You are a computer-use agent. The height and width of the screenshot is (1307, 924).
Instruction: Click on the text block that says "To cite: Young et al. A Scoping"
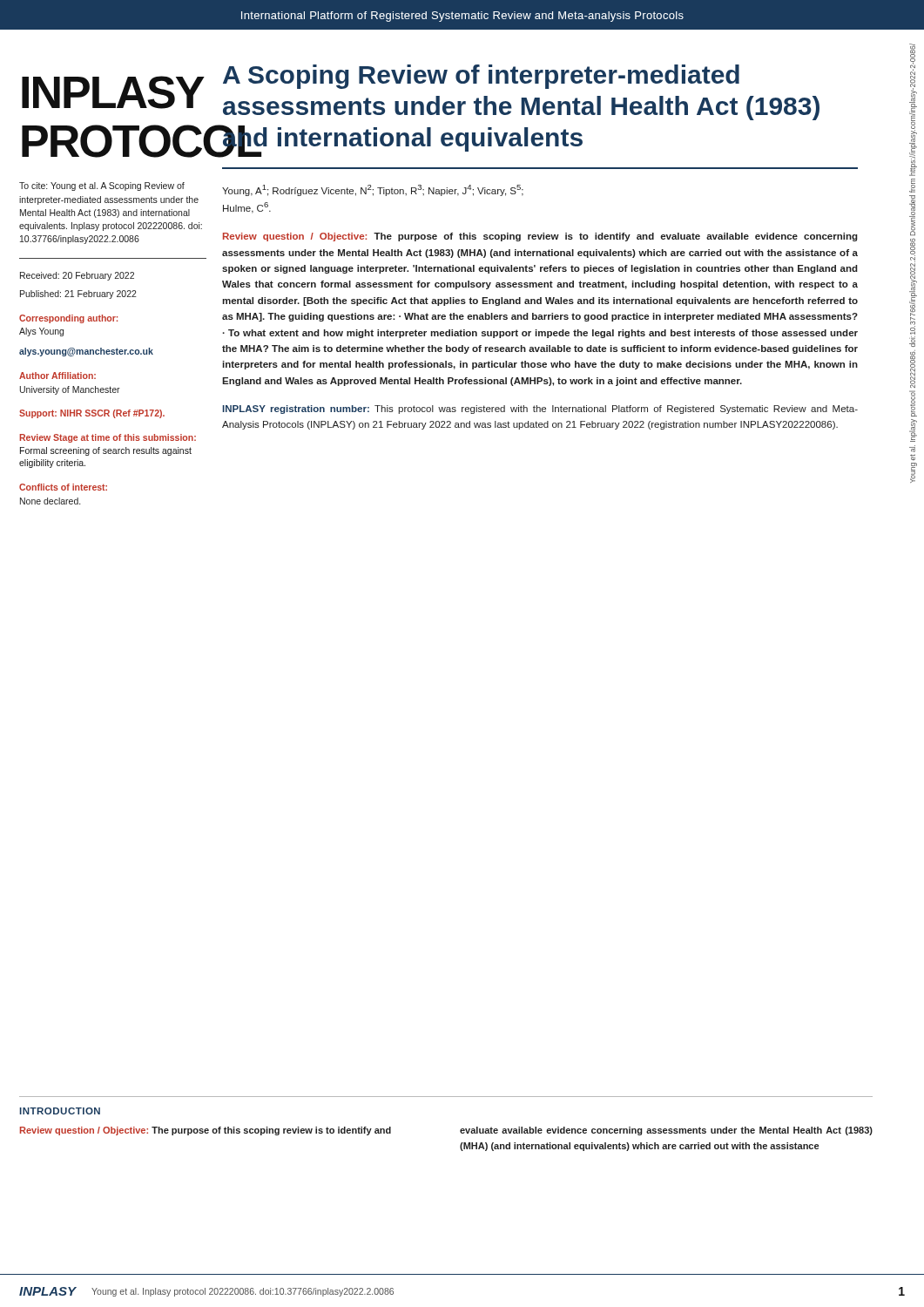pyautogui.click(x=111, y=212)
